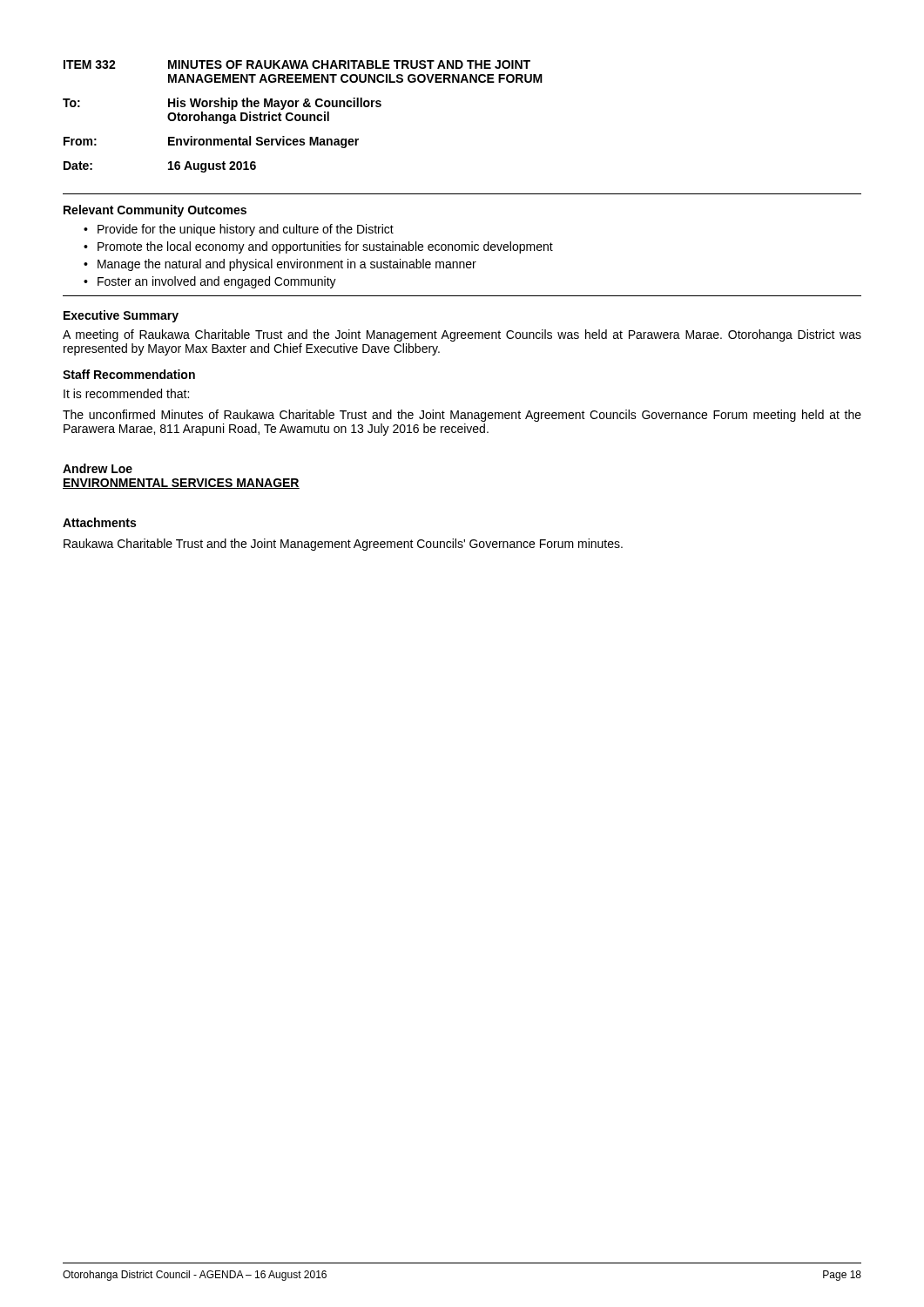Click on the element starting "• Manage the natural"
Image resolution: width=924 pixels, height=1307 pixels.
click(280, 264)
